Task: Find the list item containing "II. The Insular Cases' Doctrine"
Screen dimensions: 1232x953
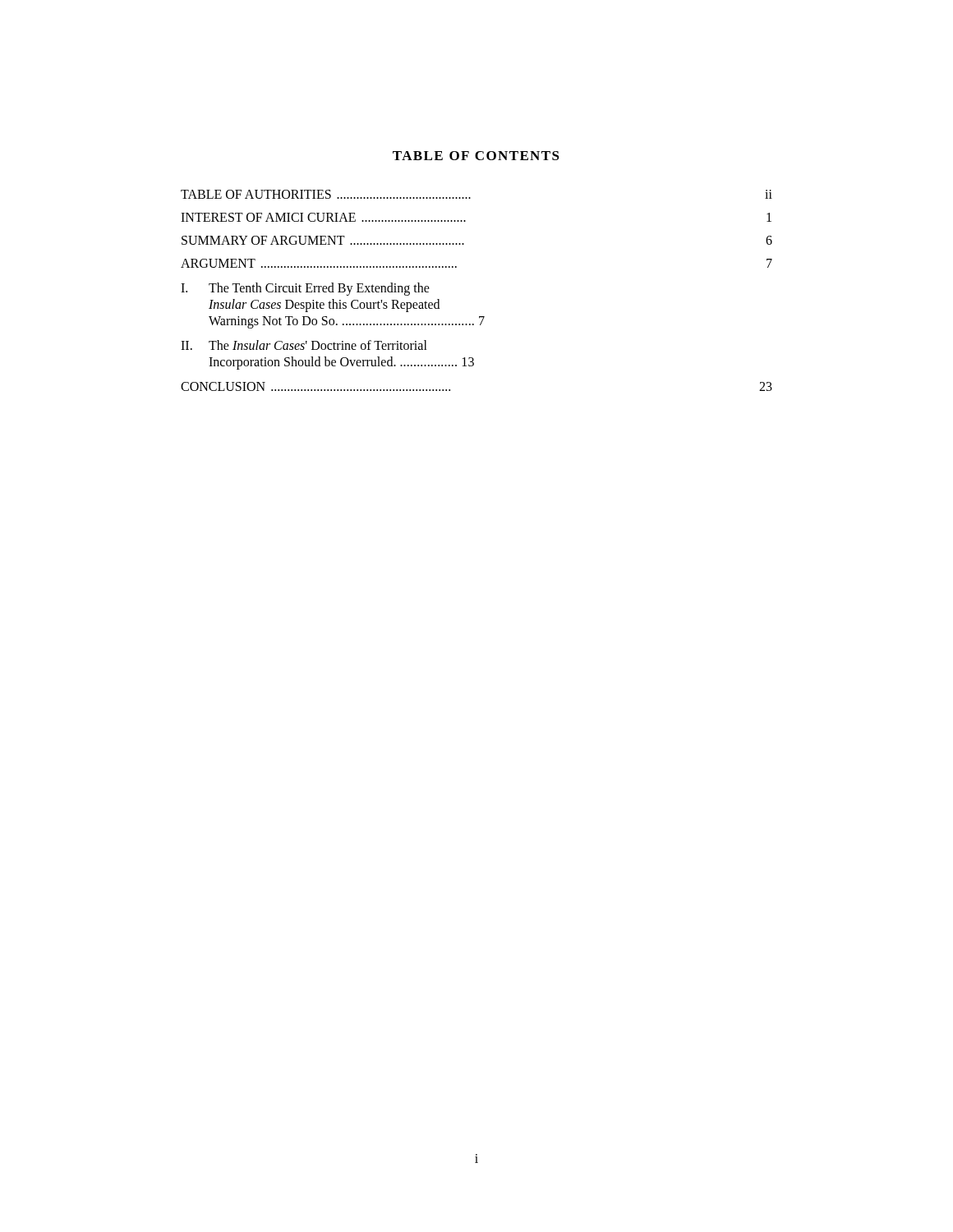Action: tap(476, 354)
